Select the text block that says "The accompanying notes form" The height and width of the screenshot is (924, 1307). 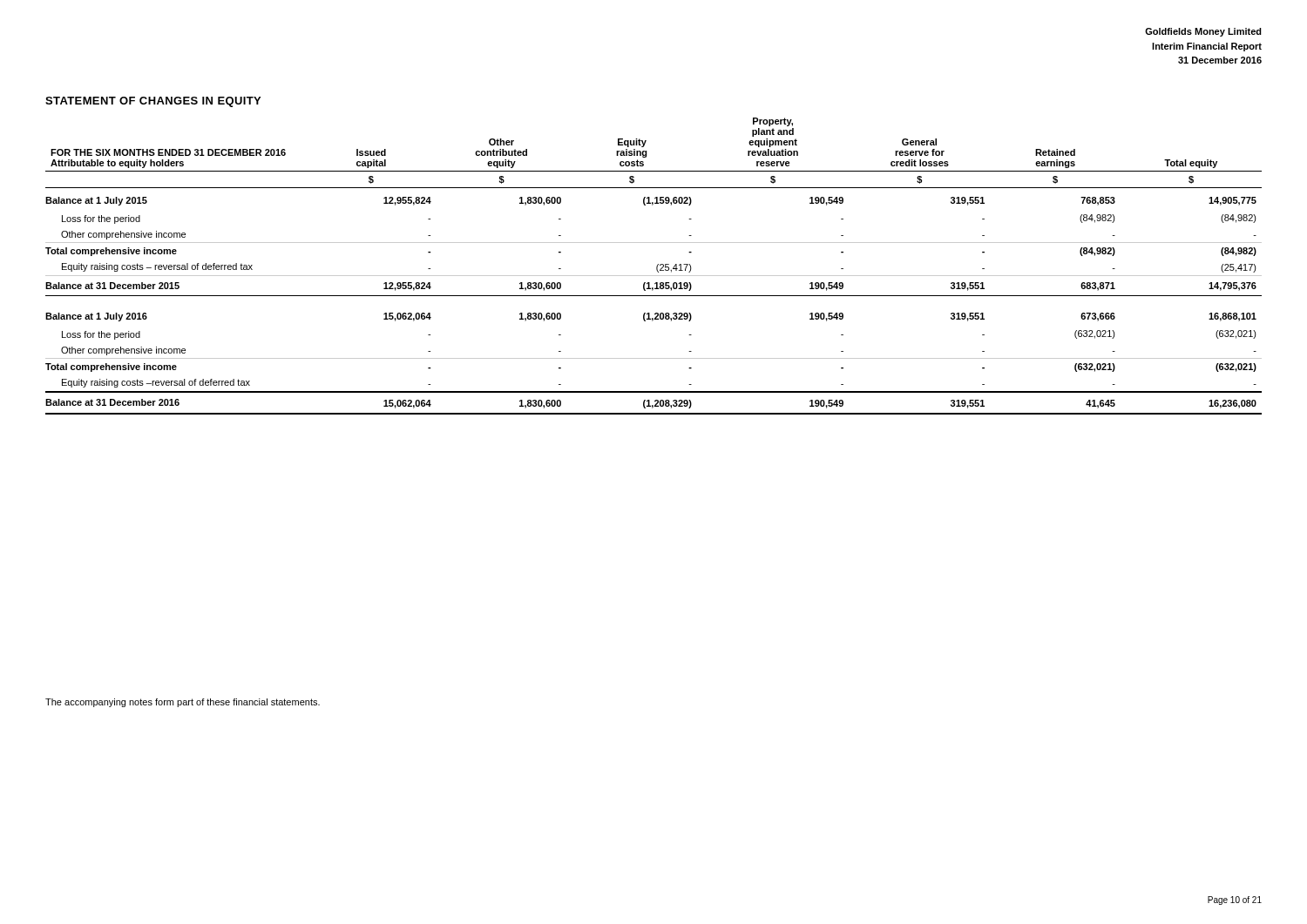click(183, 702)
